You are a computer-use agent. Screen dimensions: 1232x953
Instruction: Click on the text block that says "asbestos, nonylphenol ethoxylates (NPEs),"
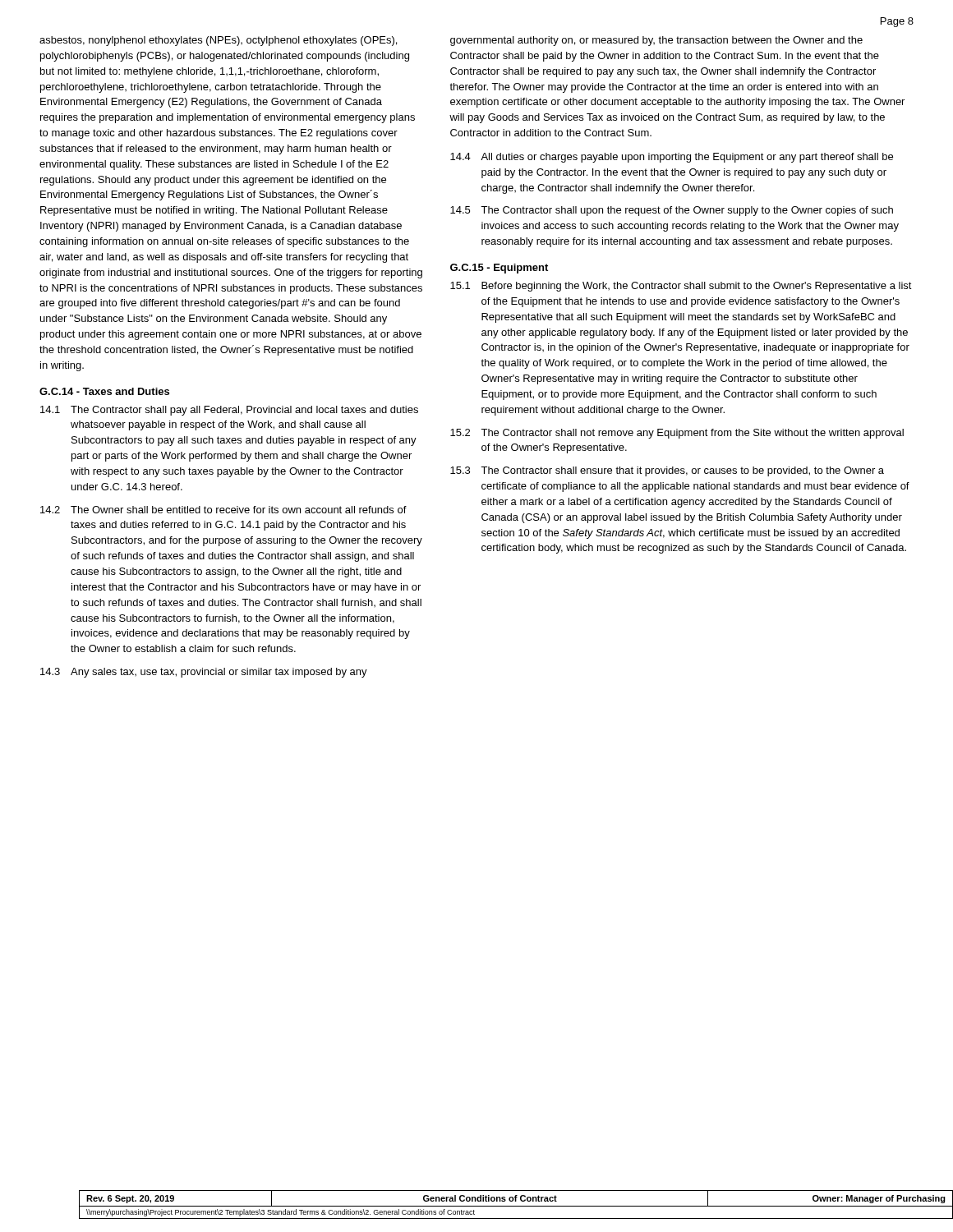point(231,202)
